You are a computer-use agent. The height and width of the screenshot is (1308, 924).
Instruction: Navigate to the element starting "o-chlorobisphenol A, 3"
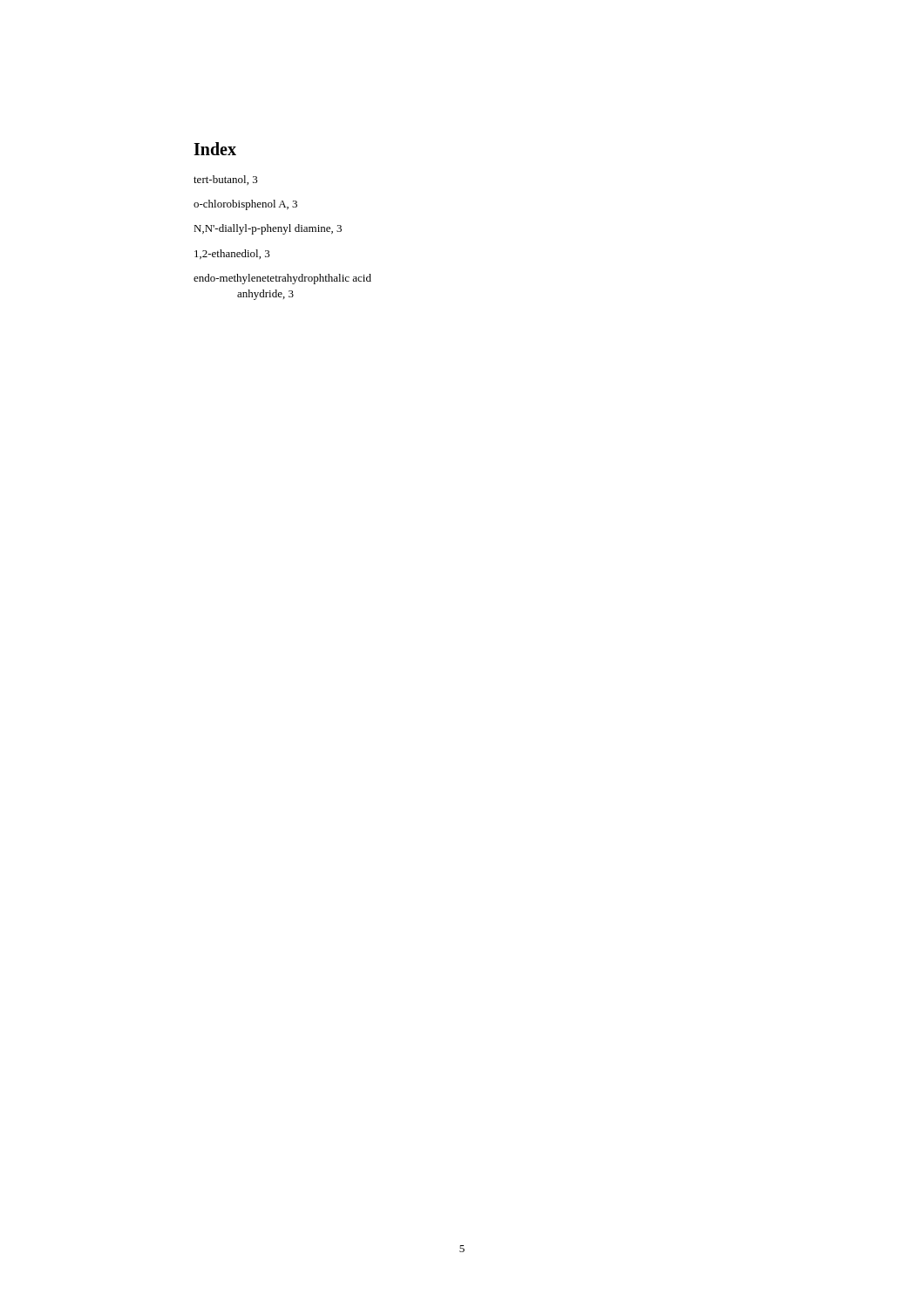coord(246,204)
